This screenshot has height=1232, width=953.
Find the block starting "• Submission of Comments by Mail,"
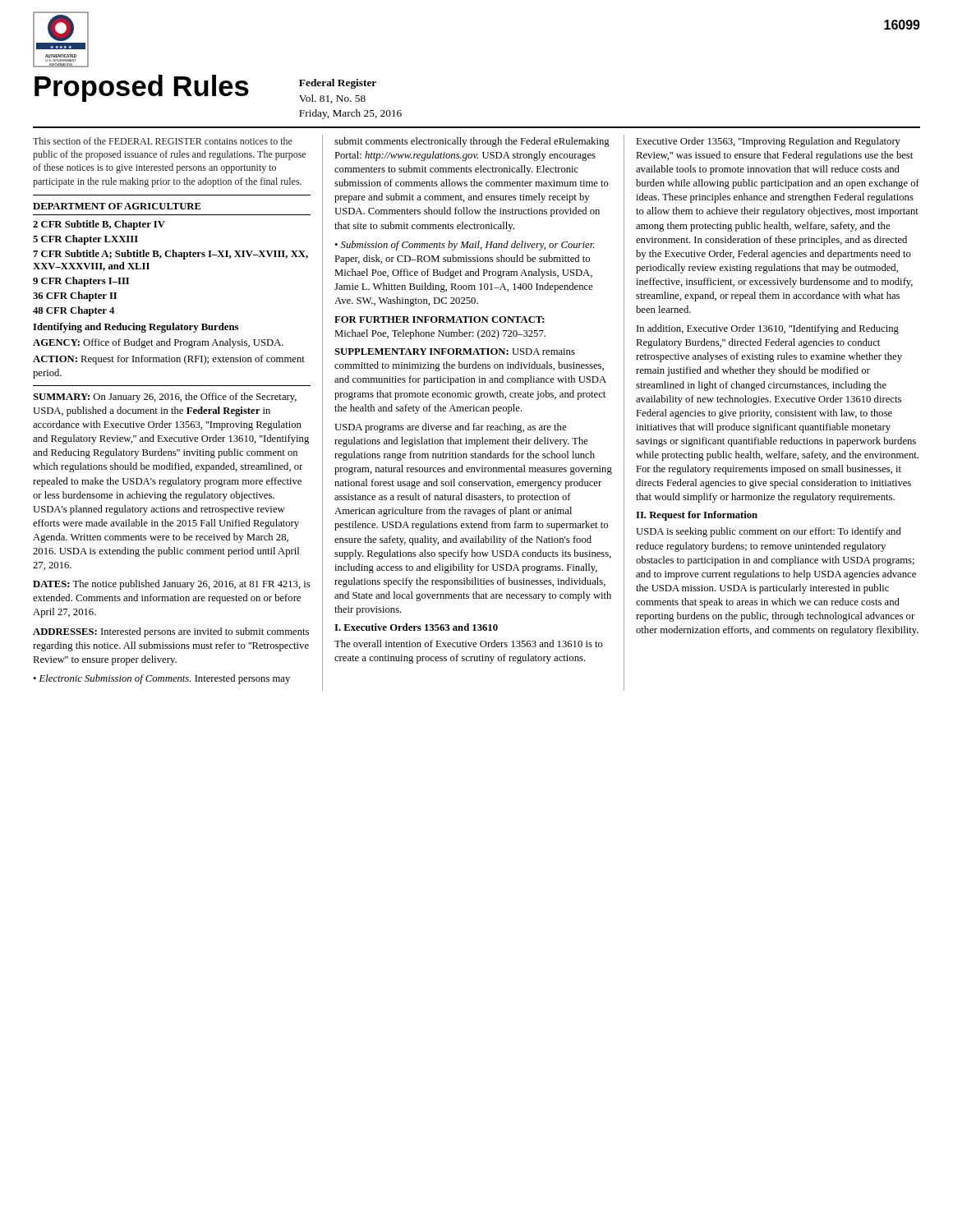pos(465,273)
